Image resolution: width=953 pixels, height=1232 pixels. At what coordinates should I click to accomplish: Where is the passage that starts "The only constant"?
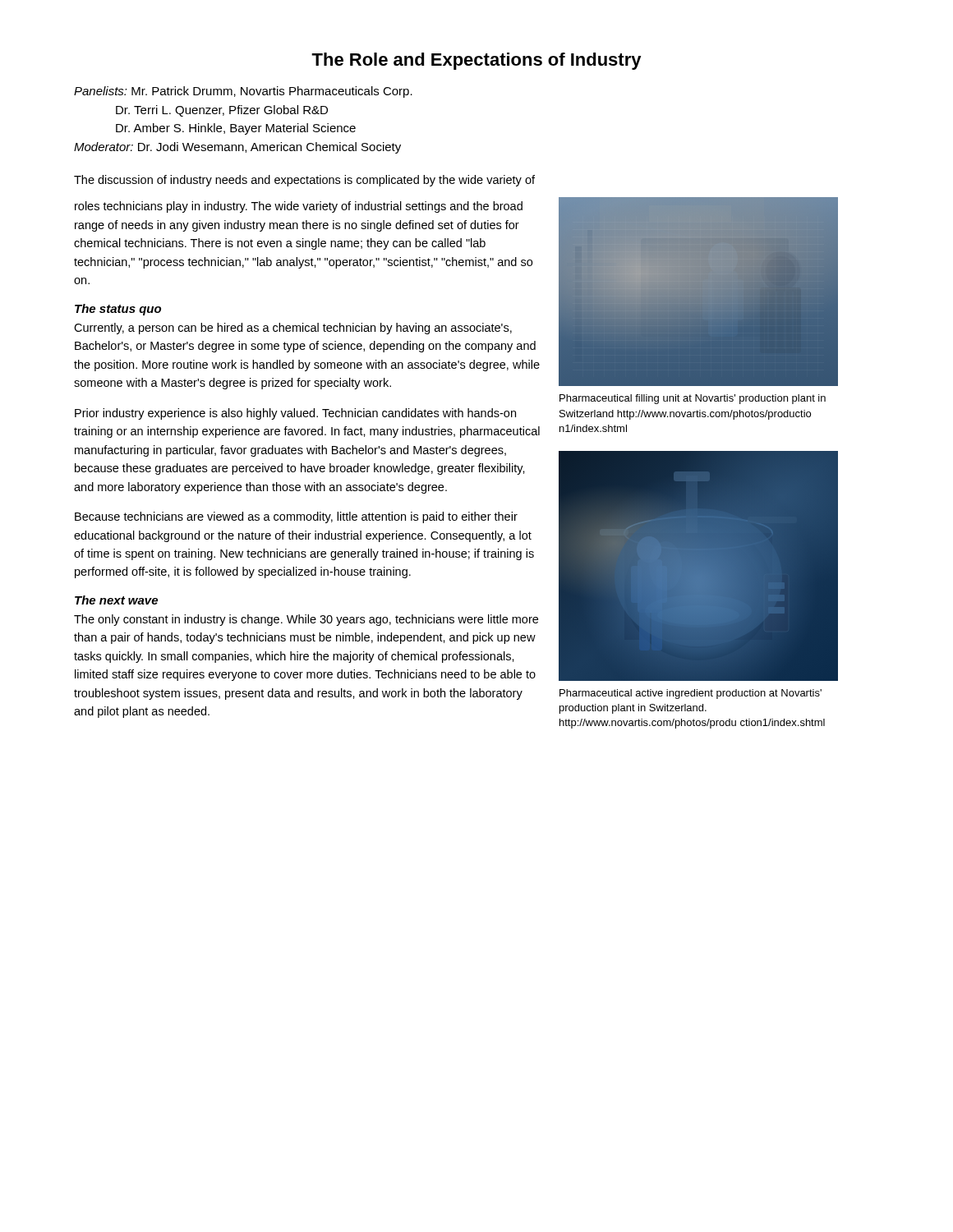pyautogui.click(x=306, y=665)
